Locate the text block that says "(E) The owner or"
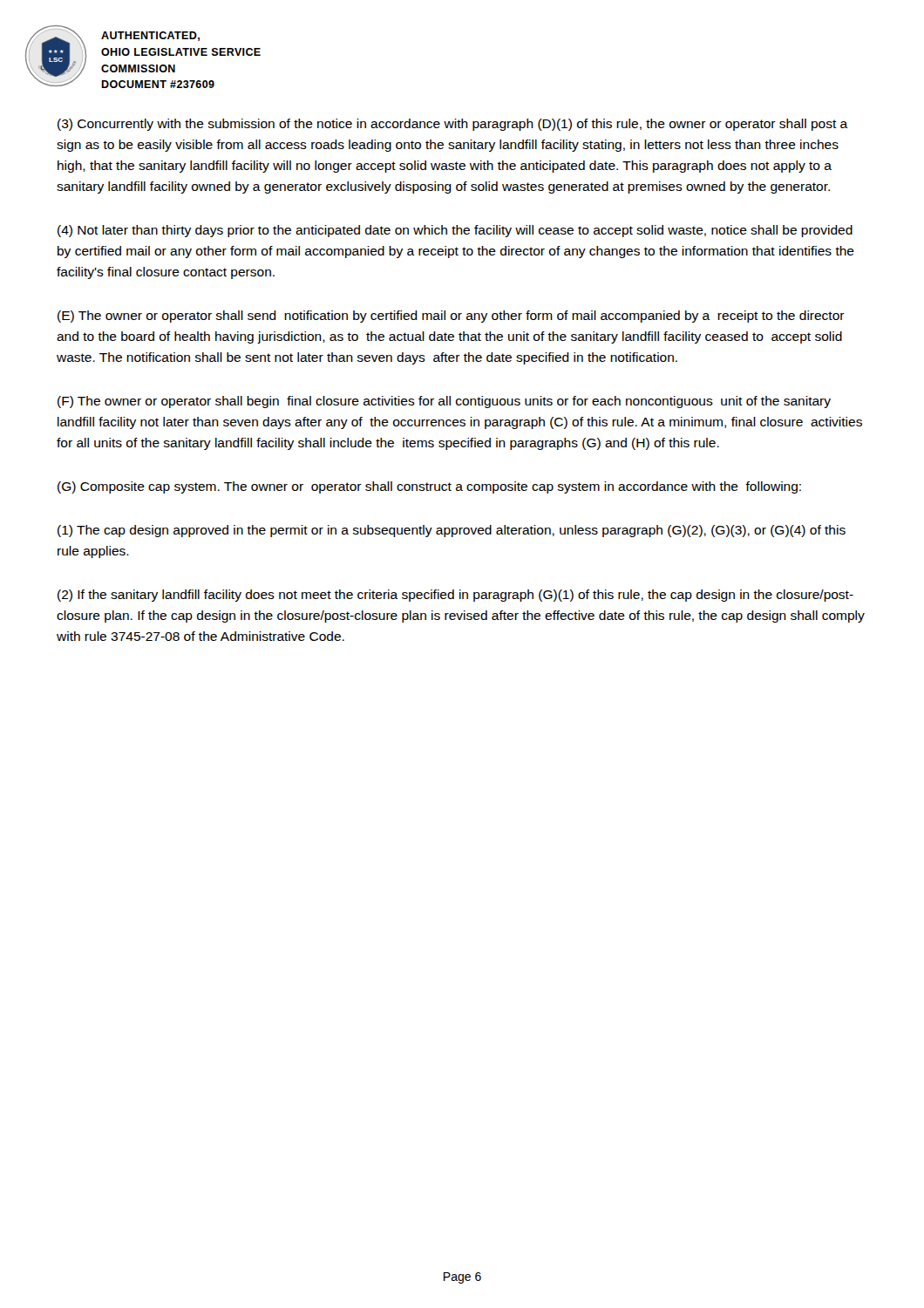The width and height of the screenshot is (924, 1308). pos(450,336)
